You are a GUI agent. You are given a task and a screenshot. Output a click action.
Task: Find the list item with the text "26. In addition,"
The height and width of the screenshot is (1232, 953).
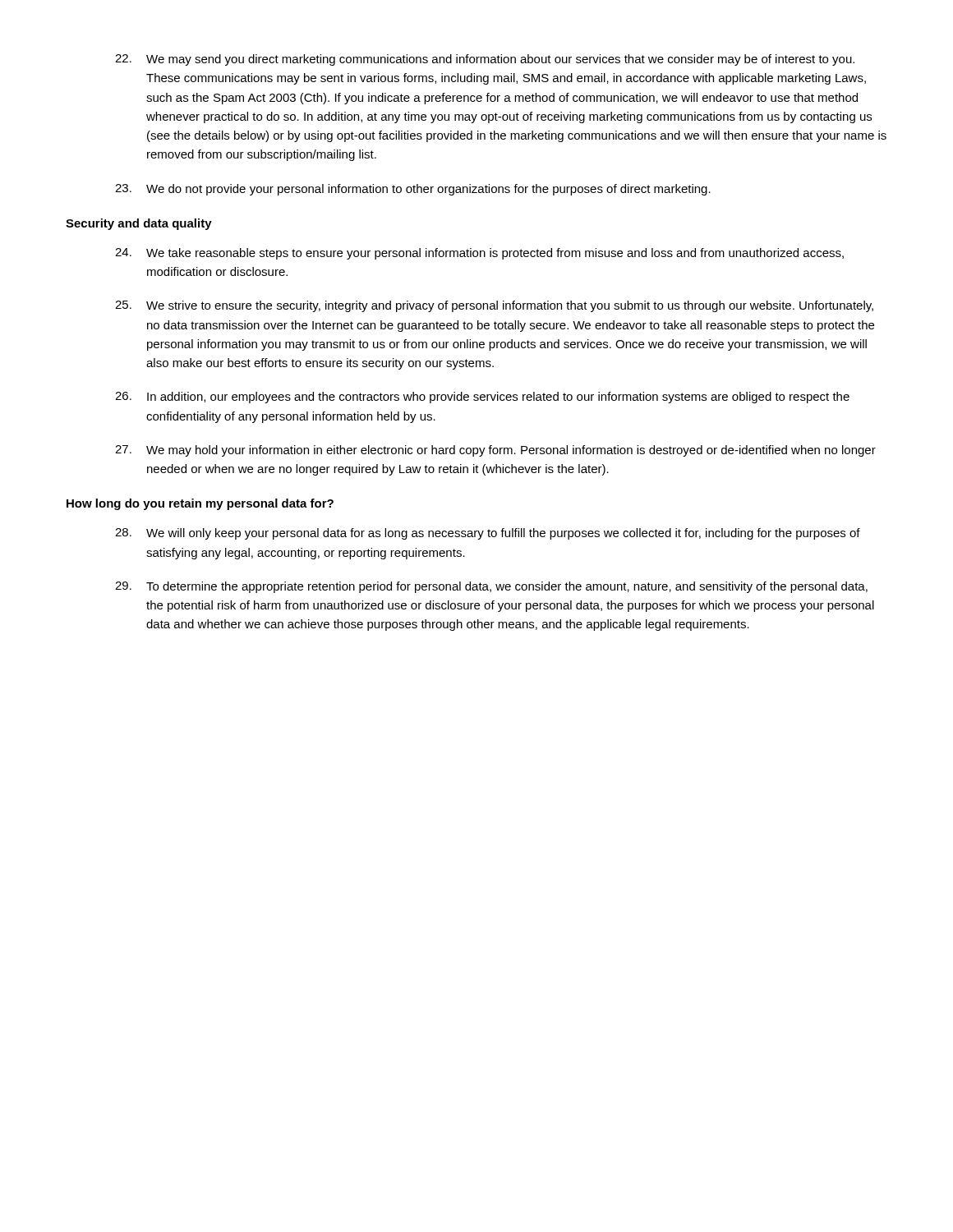coord(501,406)
